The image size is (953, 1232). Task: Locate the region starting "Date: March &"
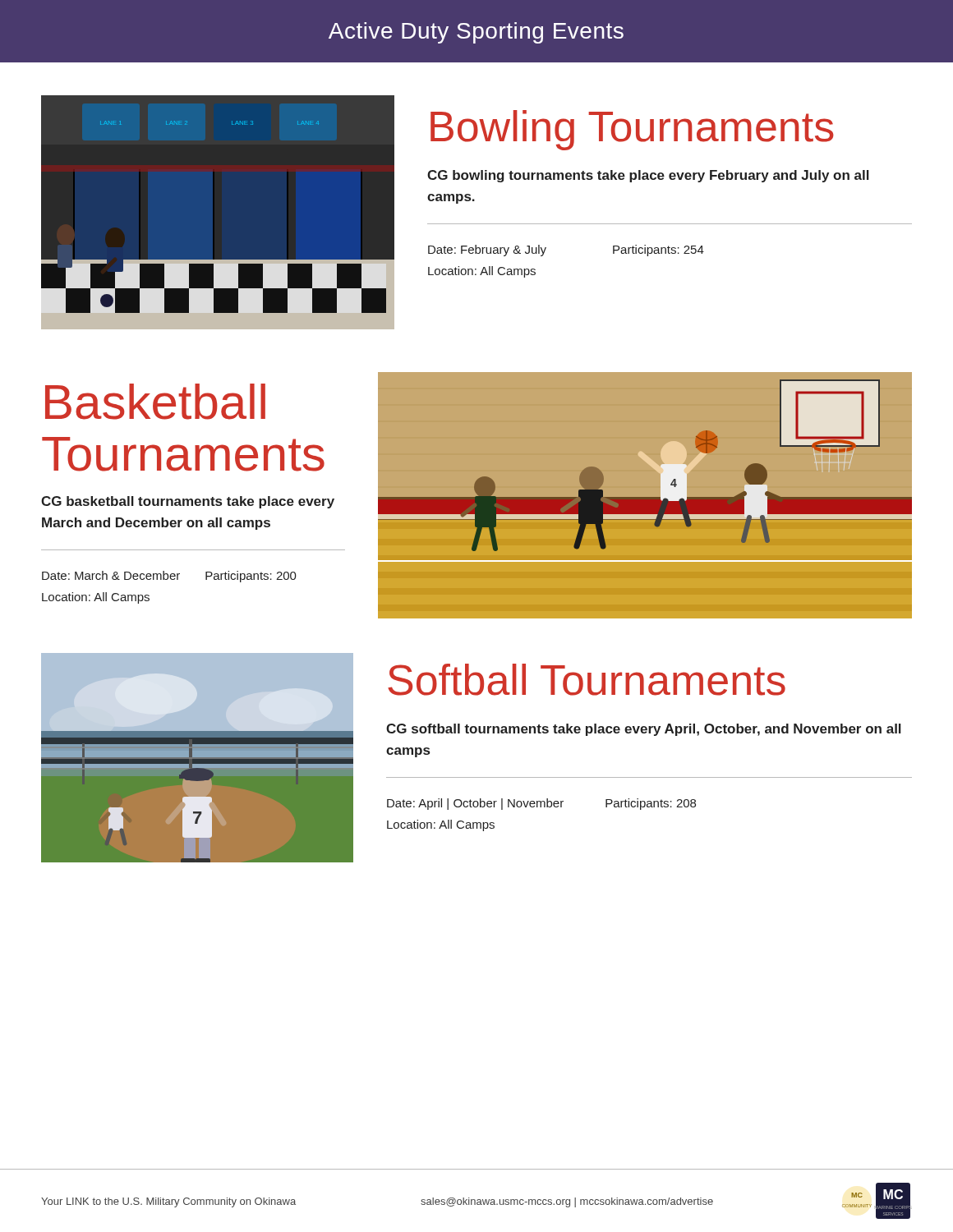click(169, 586)
